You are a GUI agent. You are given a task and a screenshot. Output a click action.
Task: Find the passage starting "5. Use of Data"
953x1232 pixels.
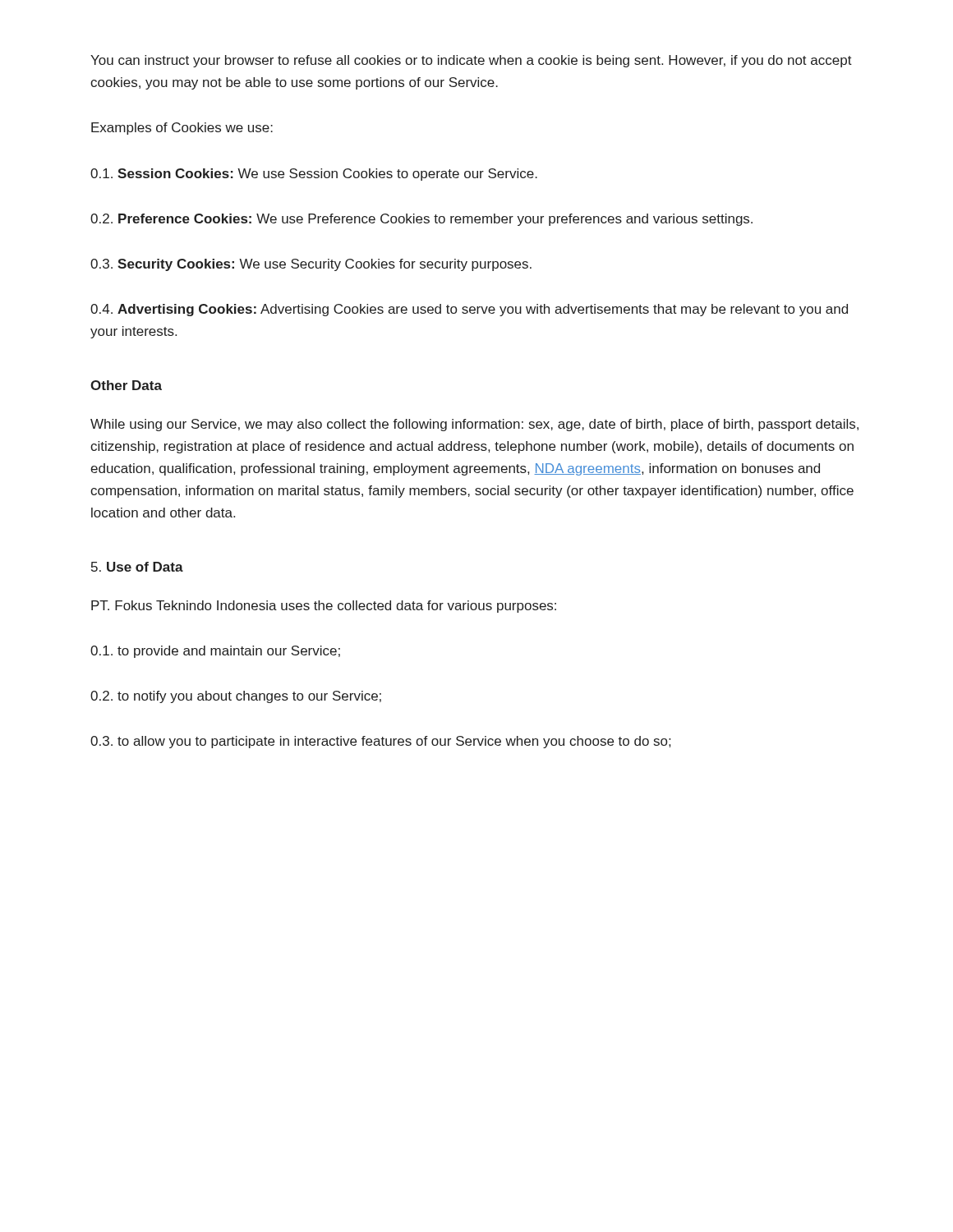click(x=137, y=567)
